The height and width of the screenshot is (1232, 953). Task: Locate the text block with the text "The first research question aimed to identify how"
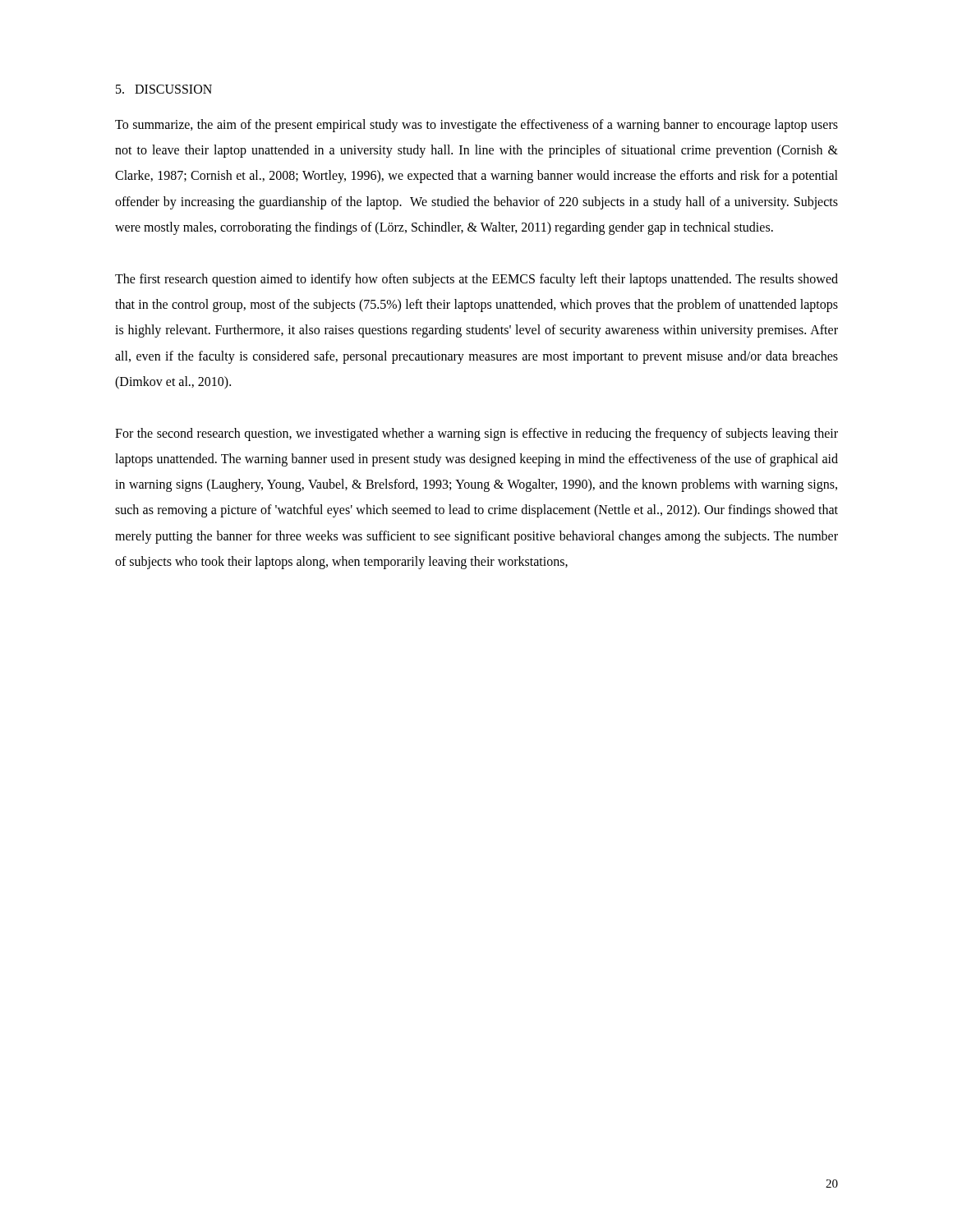click(476, 330)
